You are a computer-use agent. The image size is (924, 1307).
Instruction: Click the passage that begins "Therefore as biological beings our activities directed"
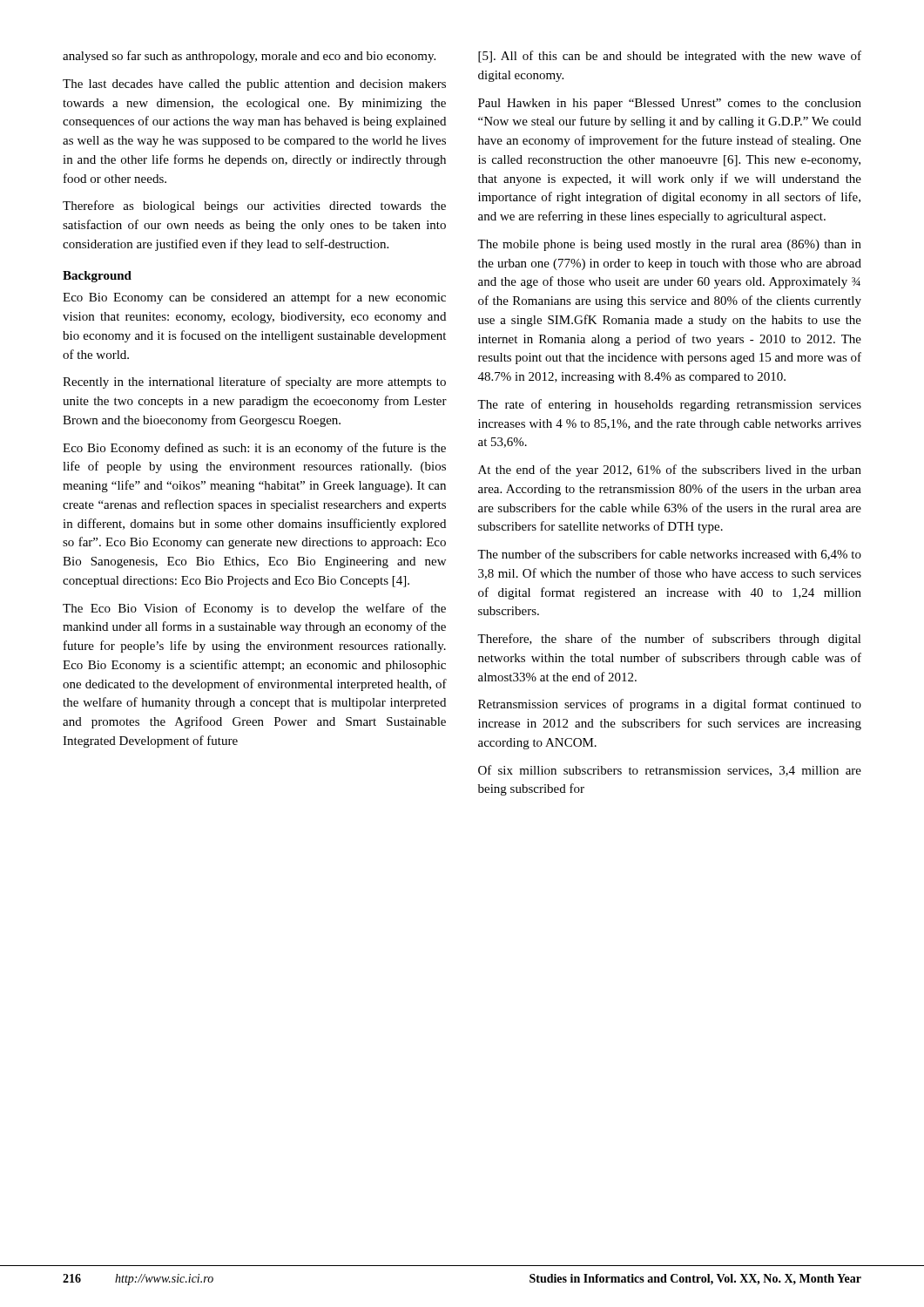(x=255, y=226)
